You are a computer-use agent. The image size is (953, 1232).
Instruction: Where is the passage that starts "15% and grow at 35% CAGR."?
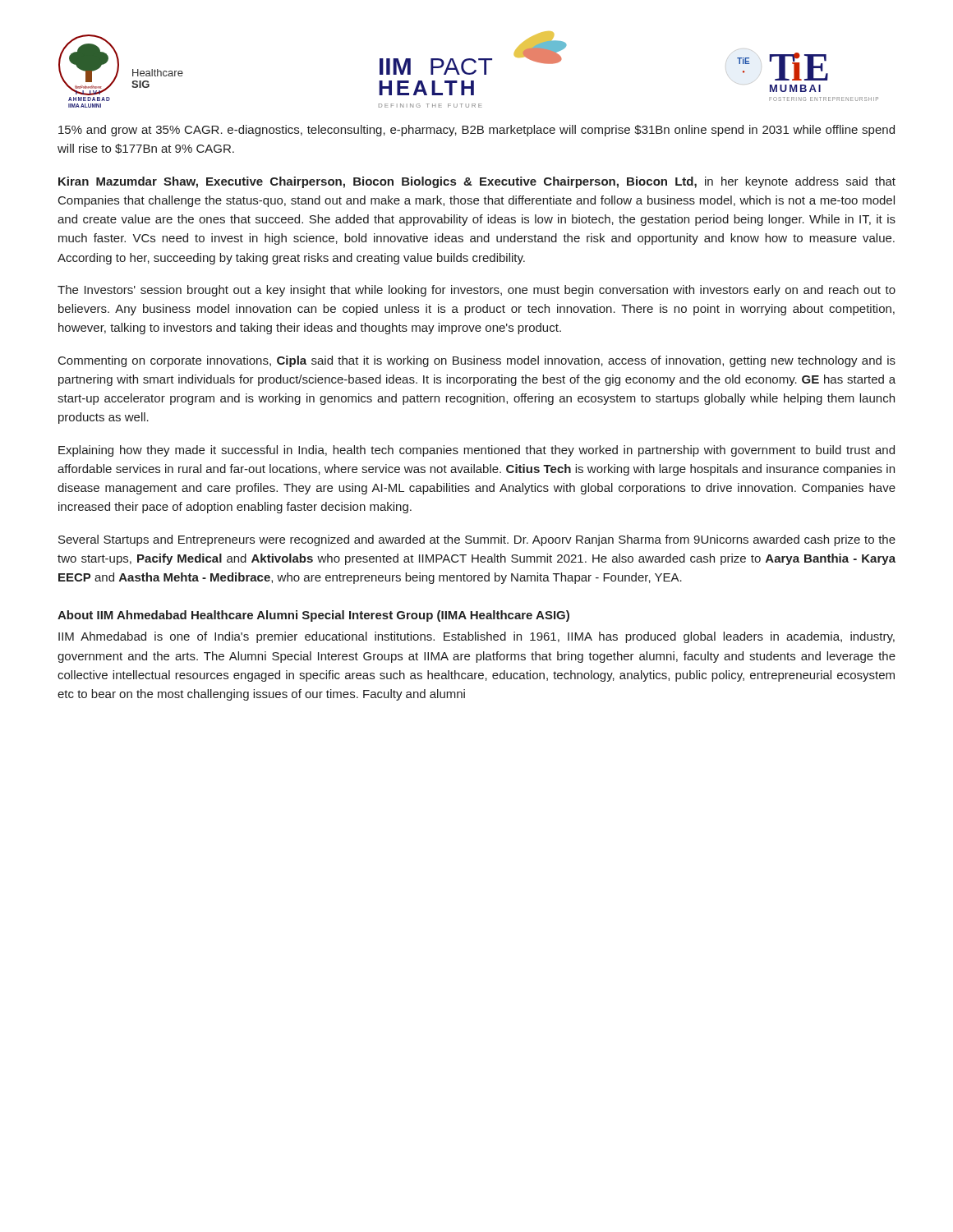pos(476,139)
